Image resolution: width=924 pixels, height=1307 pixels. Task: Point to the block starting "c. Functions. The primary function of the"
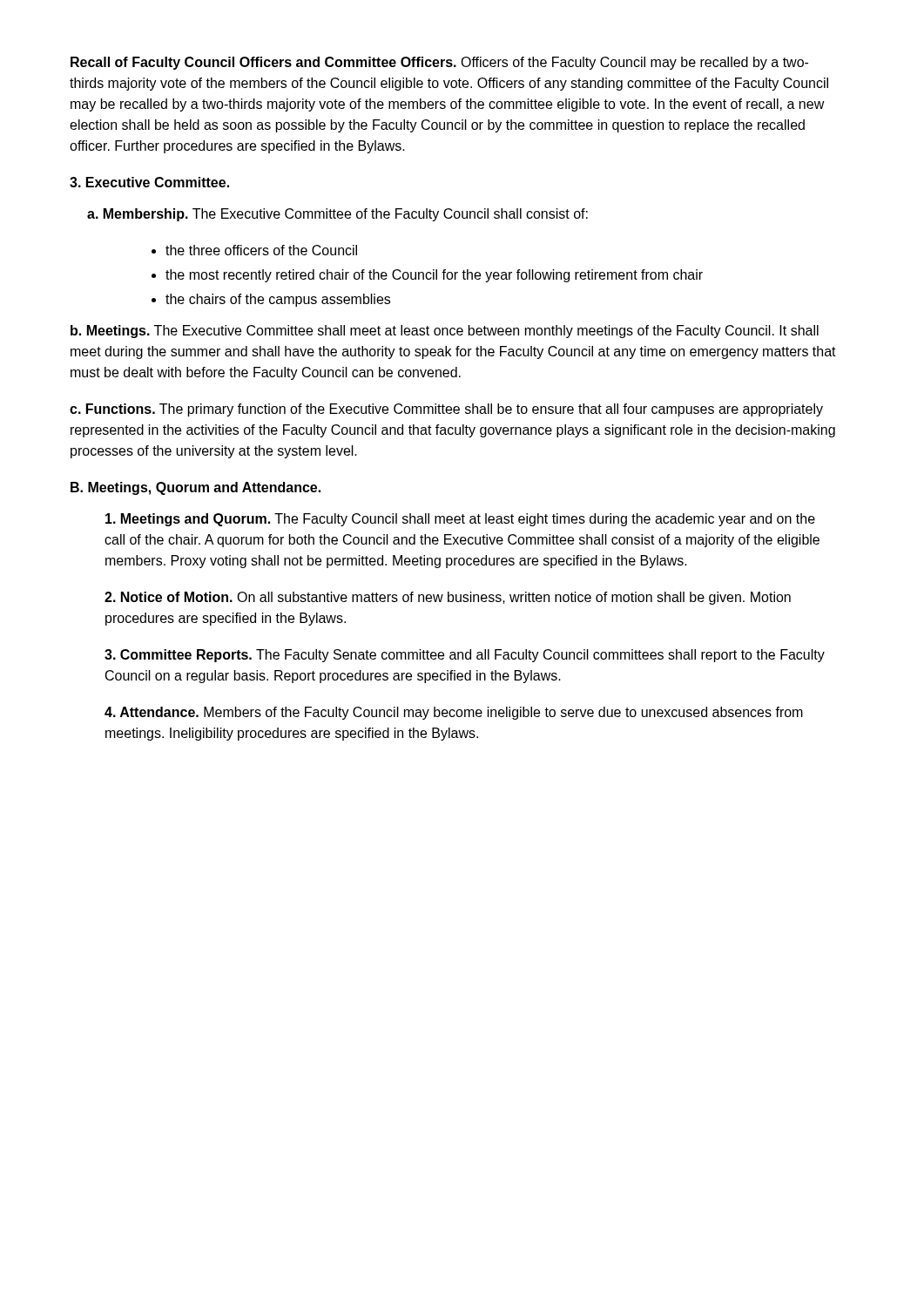453,430
